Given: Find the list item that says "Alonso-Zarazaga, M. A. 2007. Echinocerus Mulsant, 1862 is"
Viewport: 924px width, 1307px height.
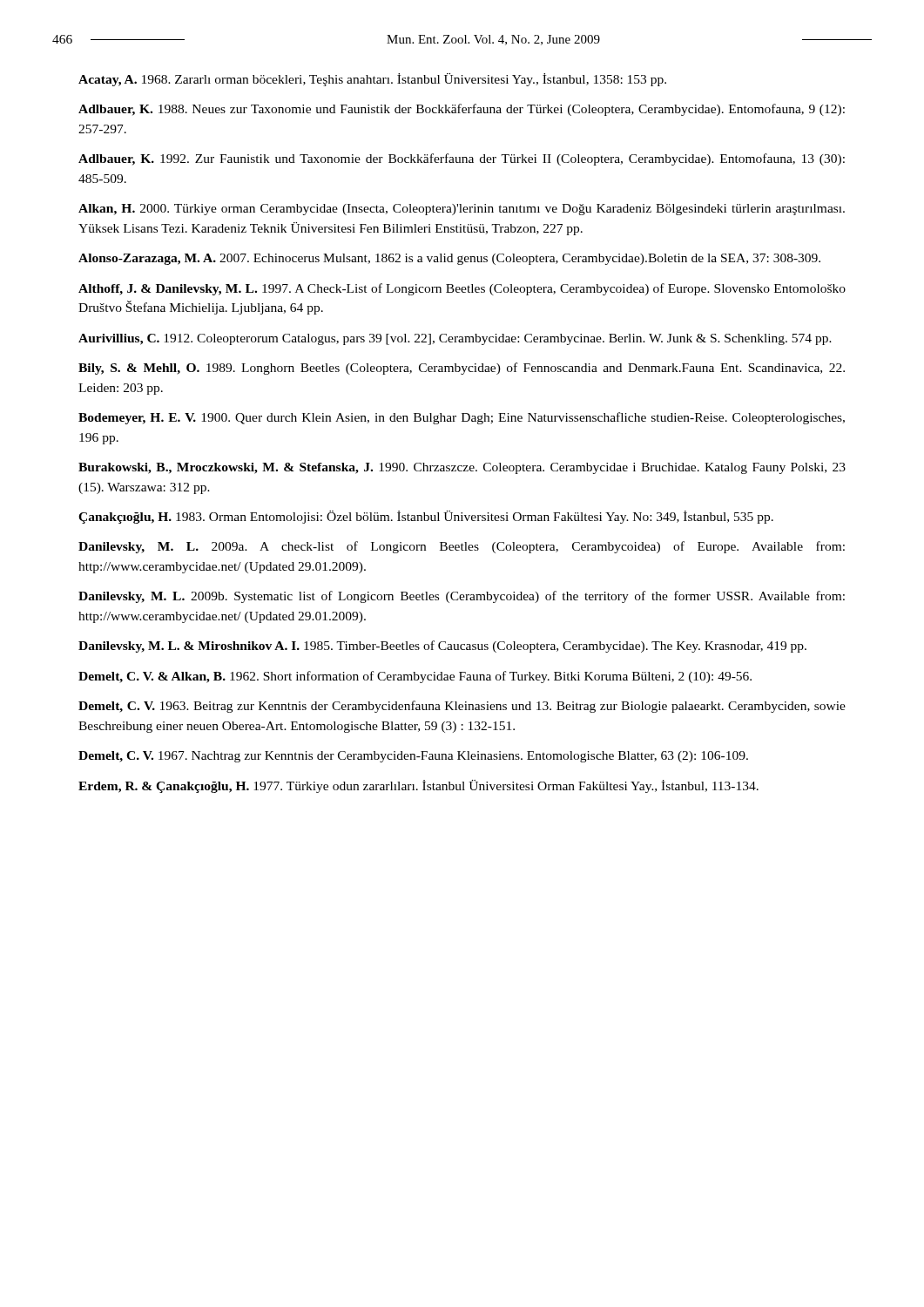Looking at the screenshot, I should point(450,258).
